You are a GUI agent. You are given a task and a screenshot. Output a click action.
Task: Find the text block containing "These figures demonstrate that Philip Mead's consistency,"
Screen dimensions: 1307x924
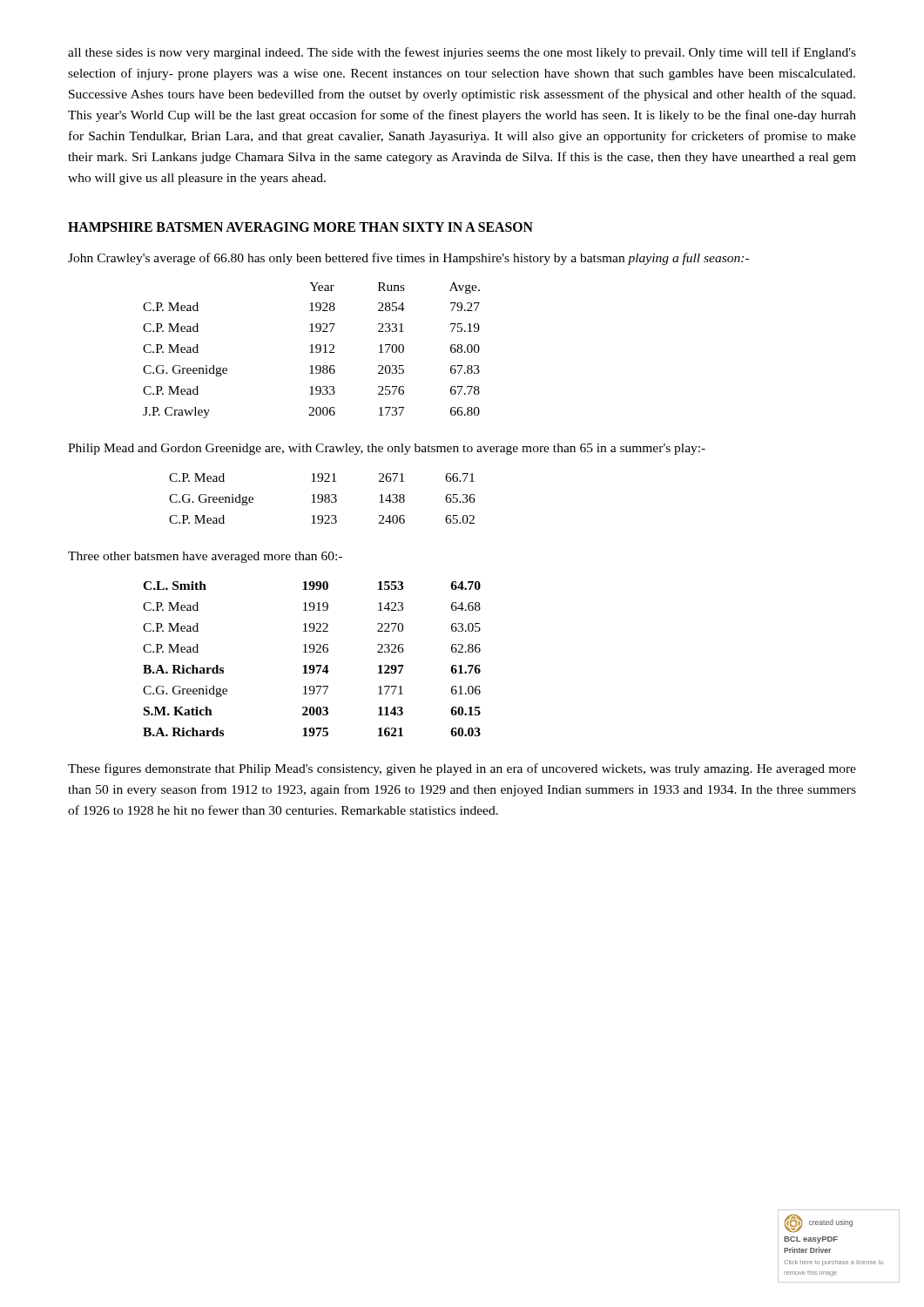pyautogui.click(x=462, y=789)
